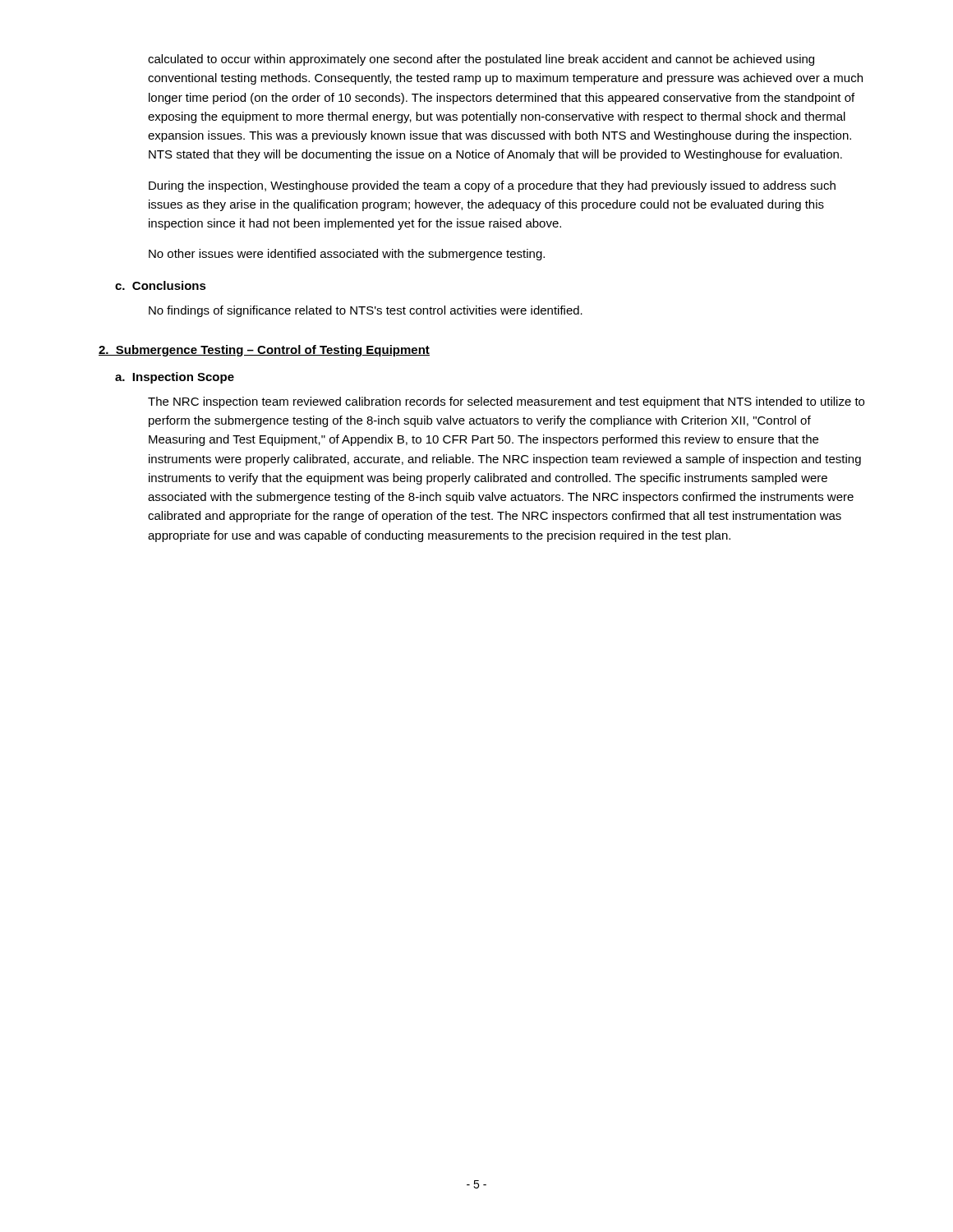Viewport: 953px width, 1232px height.
Task: Locate the section header with the text "a. Inspection Scope"
Action: [175, 376]
